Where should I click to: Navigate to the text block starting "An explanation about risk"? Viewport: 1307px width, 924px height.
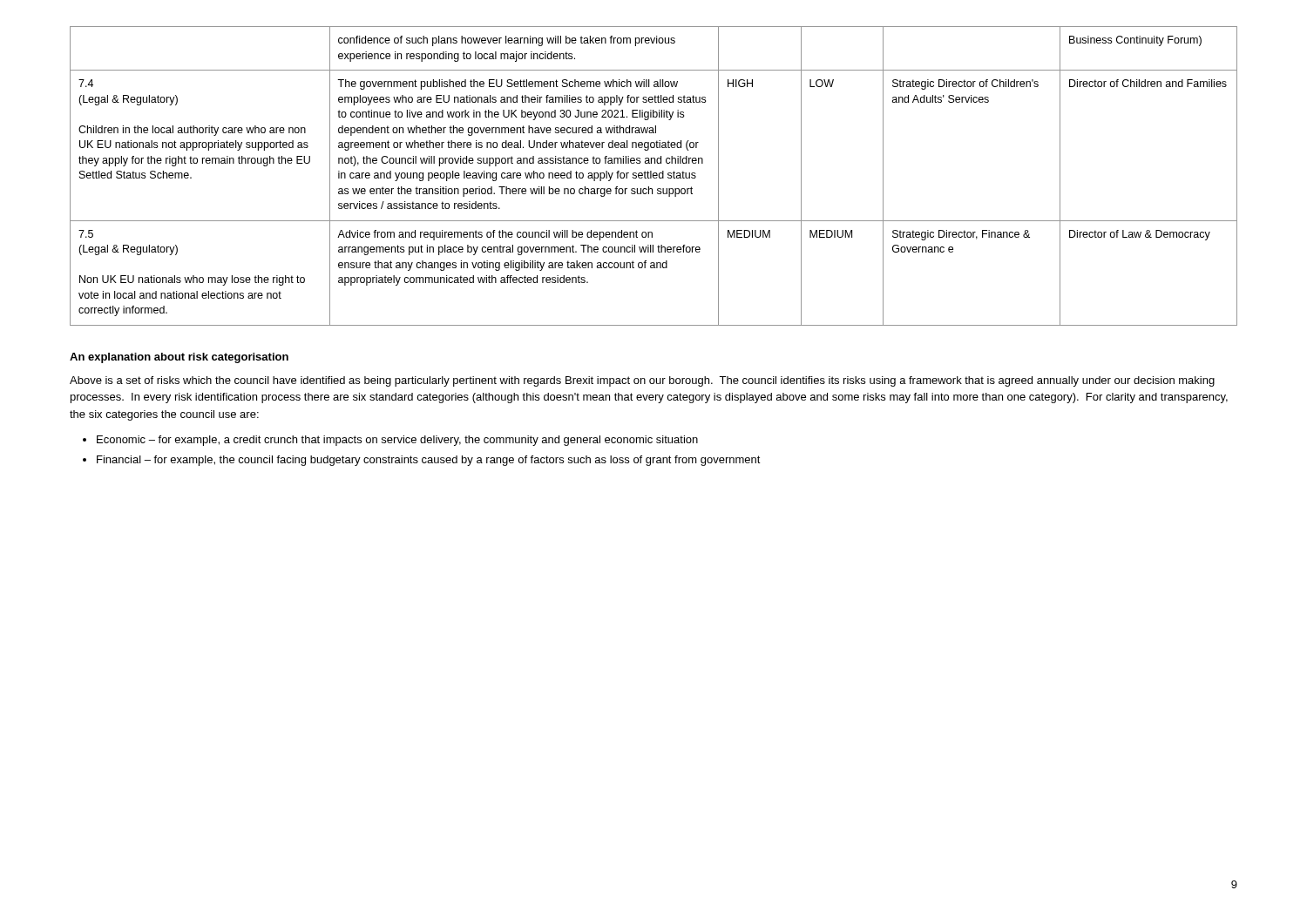[x=179, y=356]
